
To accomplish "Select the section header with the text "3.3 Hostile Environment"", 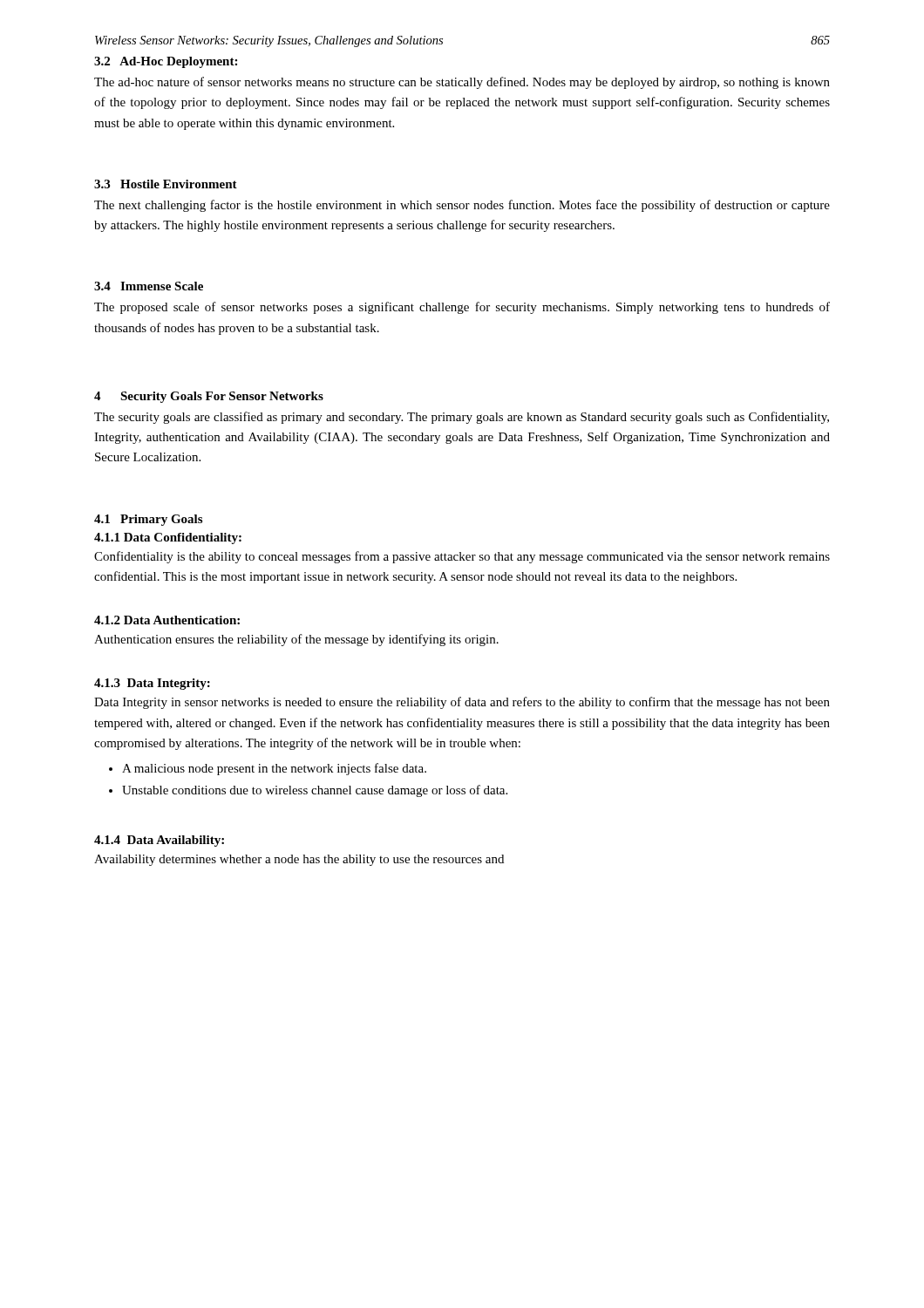I will [165, 184].
